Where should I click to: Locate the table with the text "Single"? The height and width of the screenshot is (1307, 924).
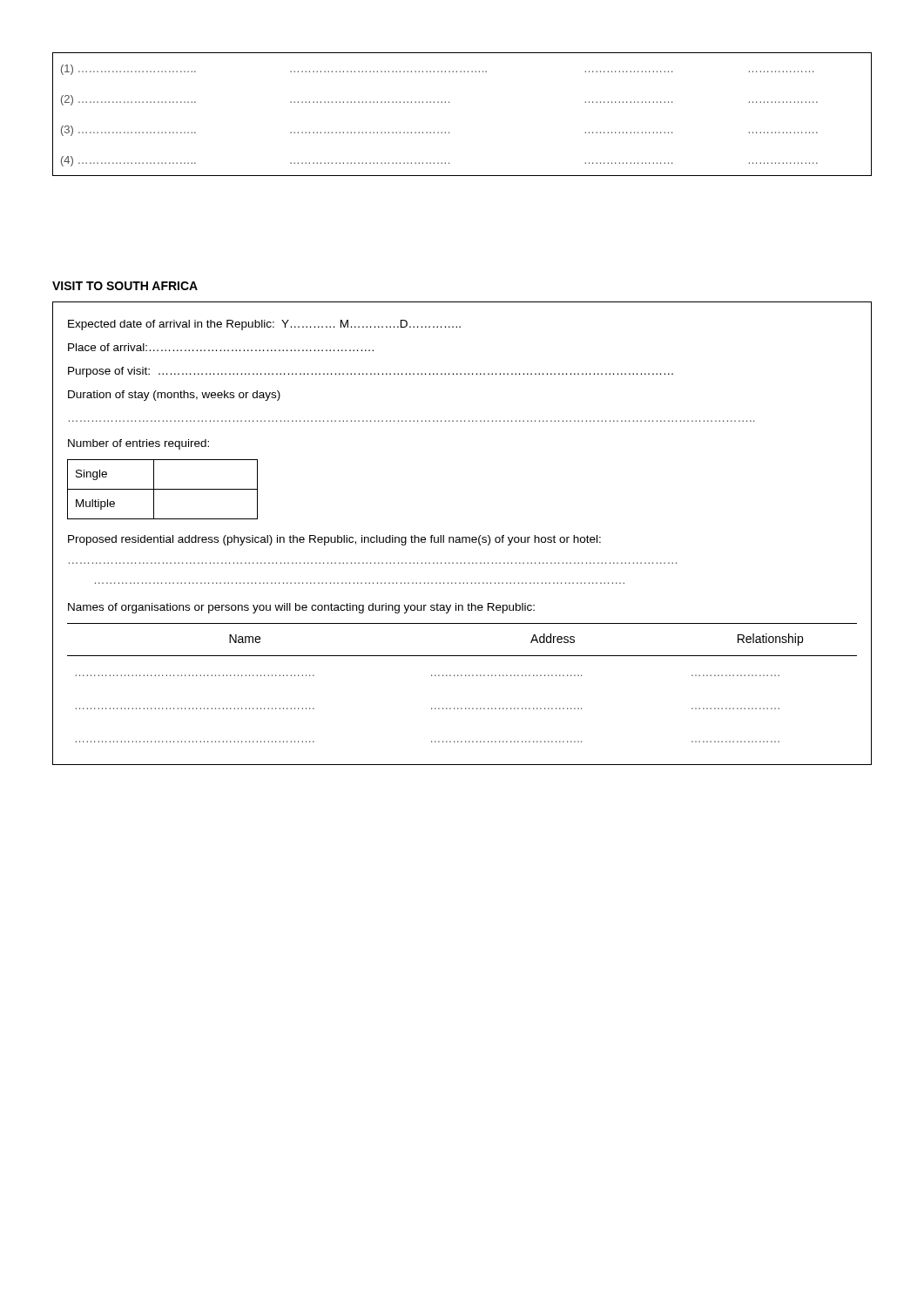click(x=462, y=489)
